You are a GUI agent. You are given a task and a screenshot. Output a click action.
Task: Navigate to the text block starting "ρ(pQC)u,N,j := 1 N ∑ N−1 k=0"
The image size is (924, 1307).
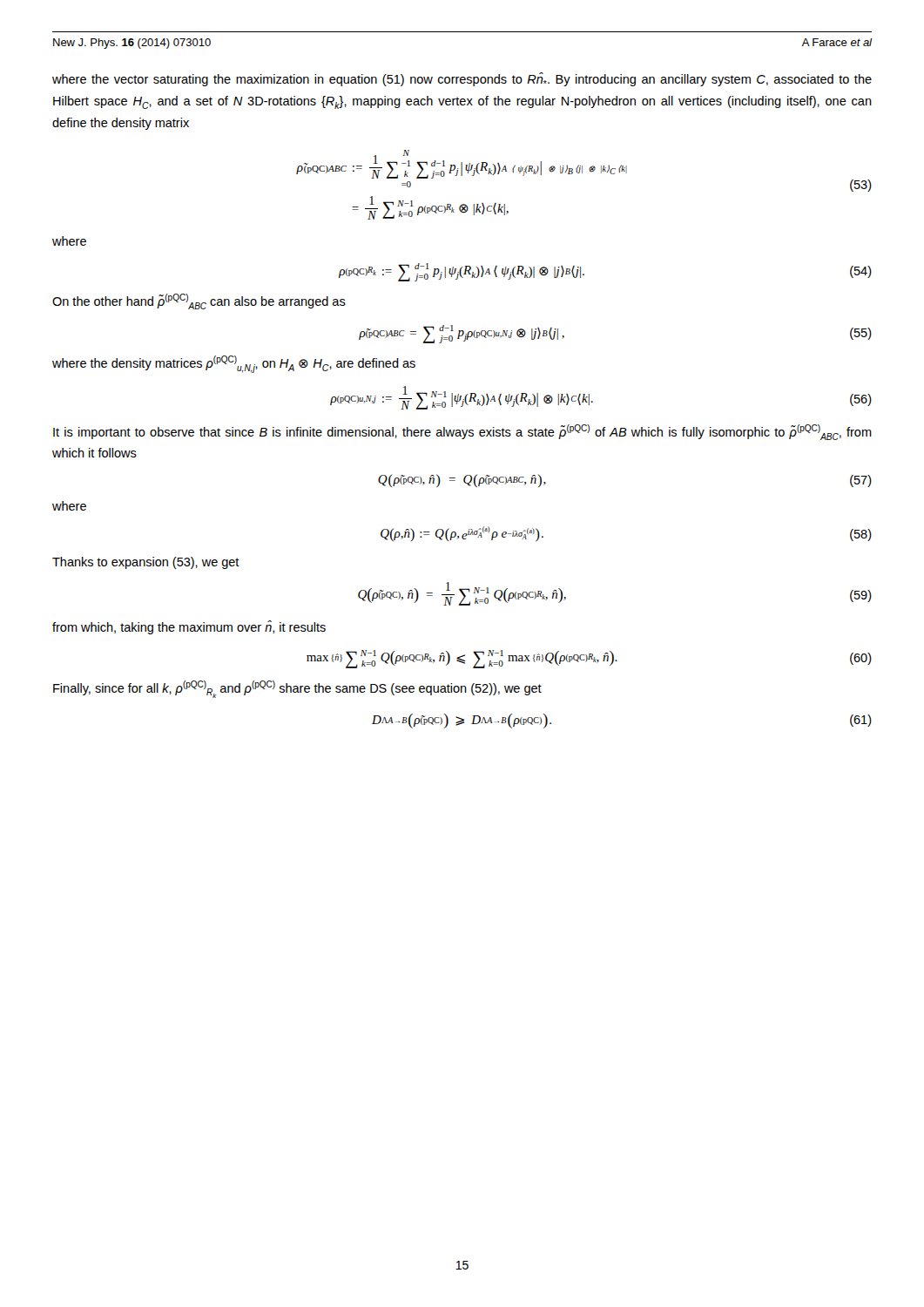tap(462, 399)
